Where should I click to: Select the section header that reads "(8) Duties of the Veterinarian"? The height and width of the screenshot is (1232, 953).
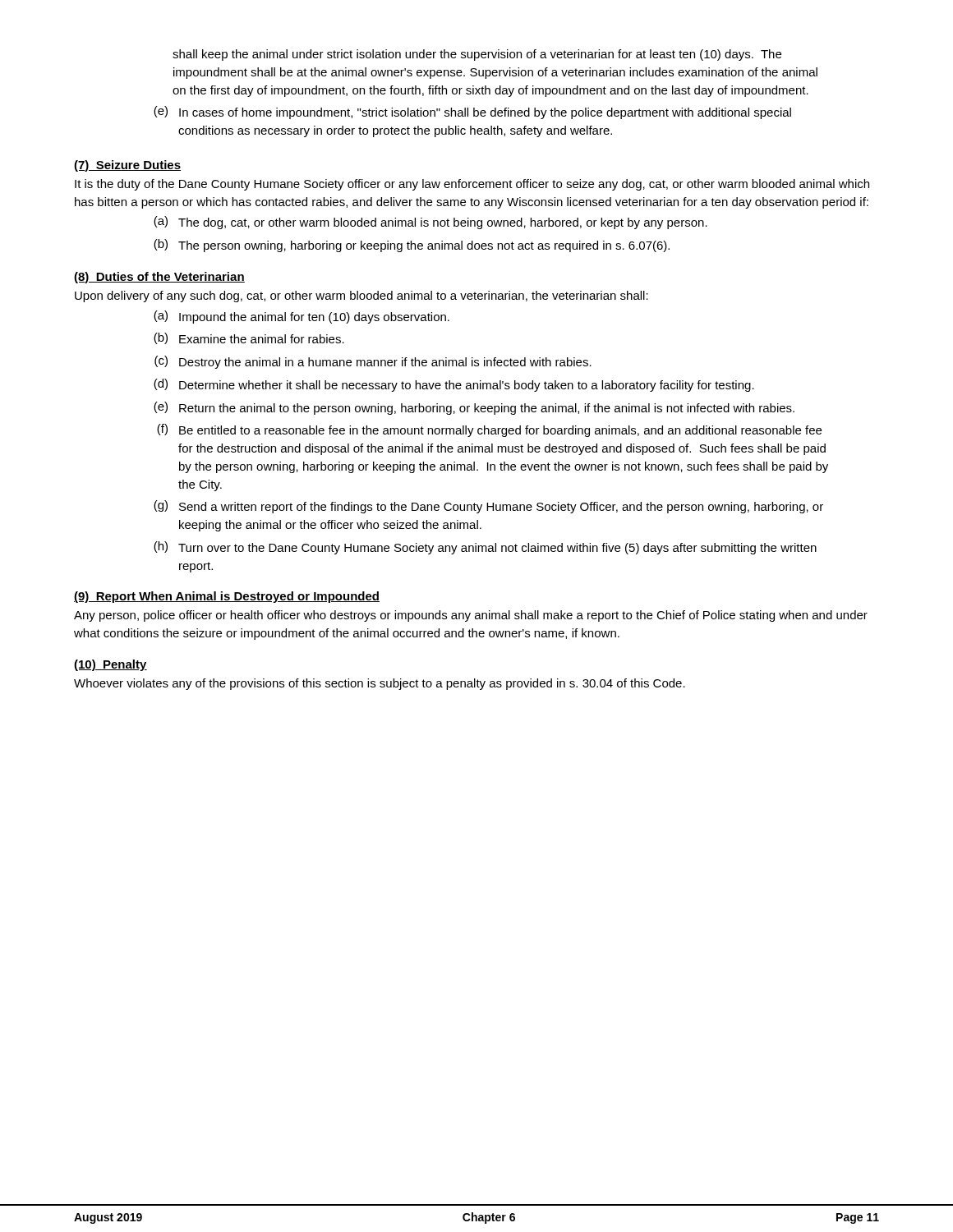[x=159, y=276]
